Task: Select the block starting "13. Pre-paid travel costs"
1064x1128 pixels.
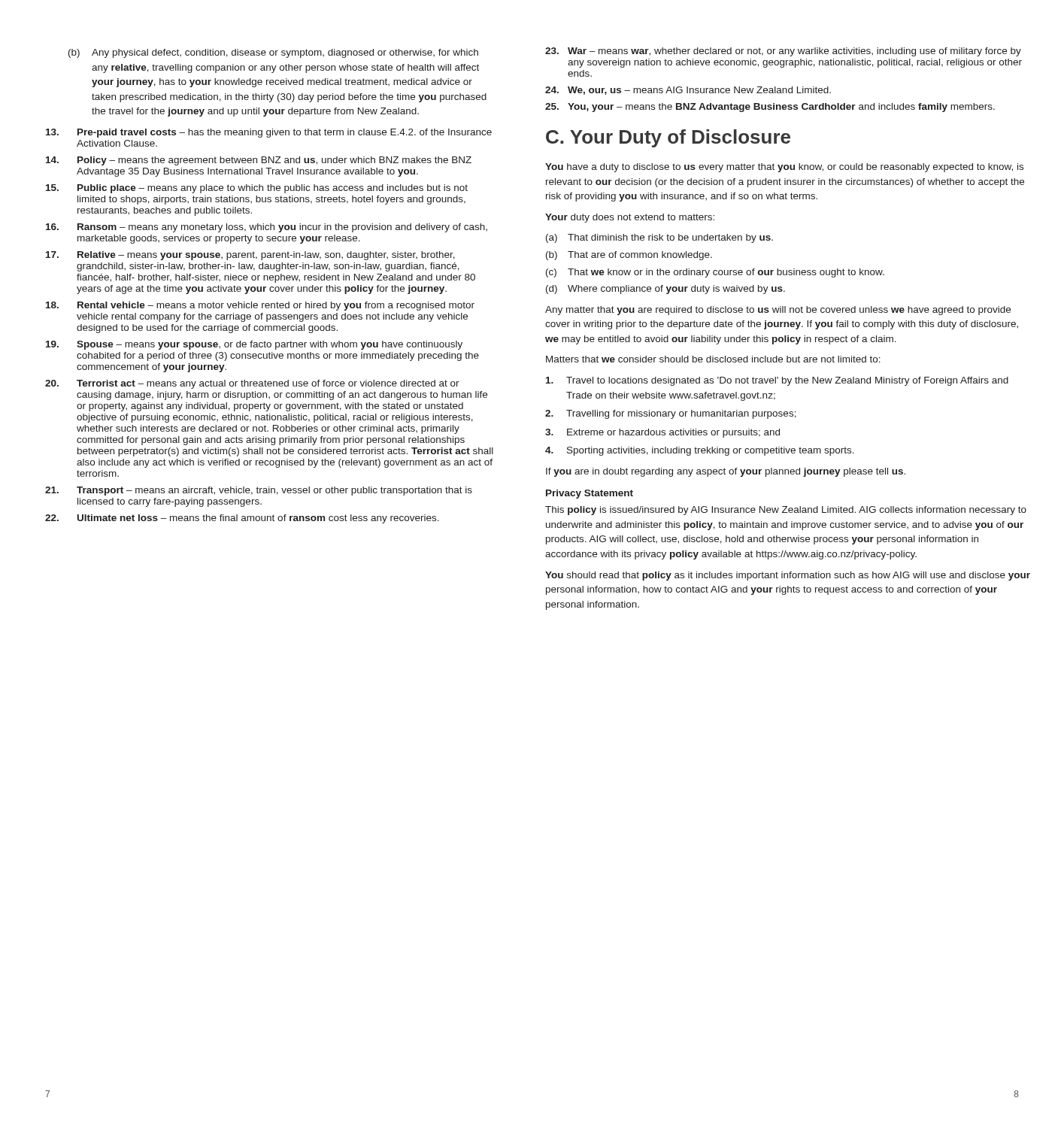Action: coord(271,138)
